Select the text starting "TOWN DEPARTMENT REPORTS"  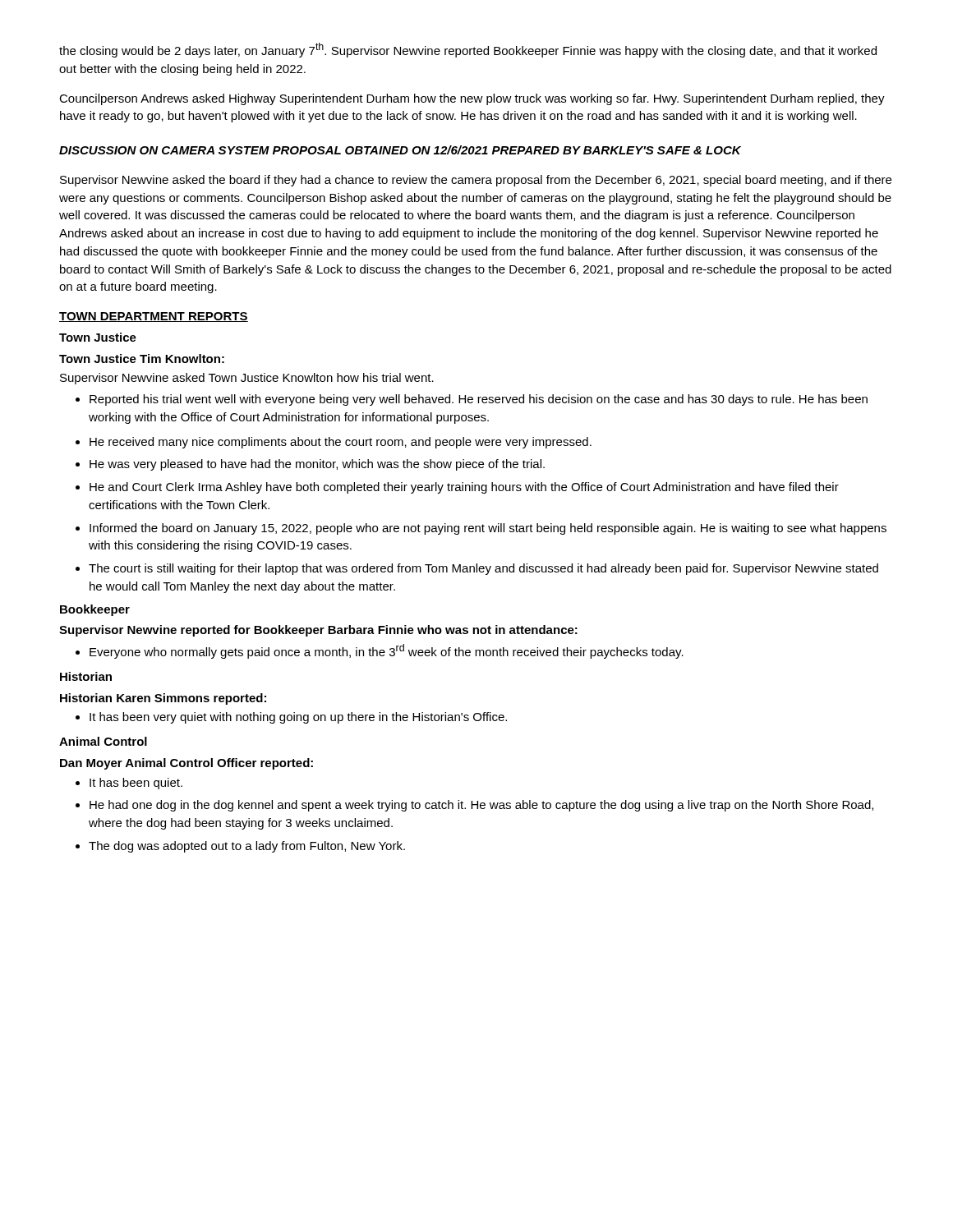tap(154, 317)
